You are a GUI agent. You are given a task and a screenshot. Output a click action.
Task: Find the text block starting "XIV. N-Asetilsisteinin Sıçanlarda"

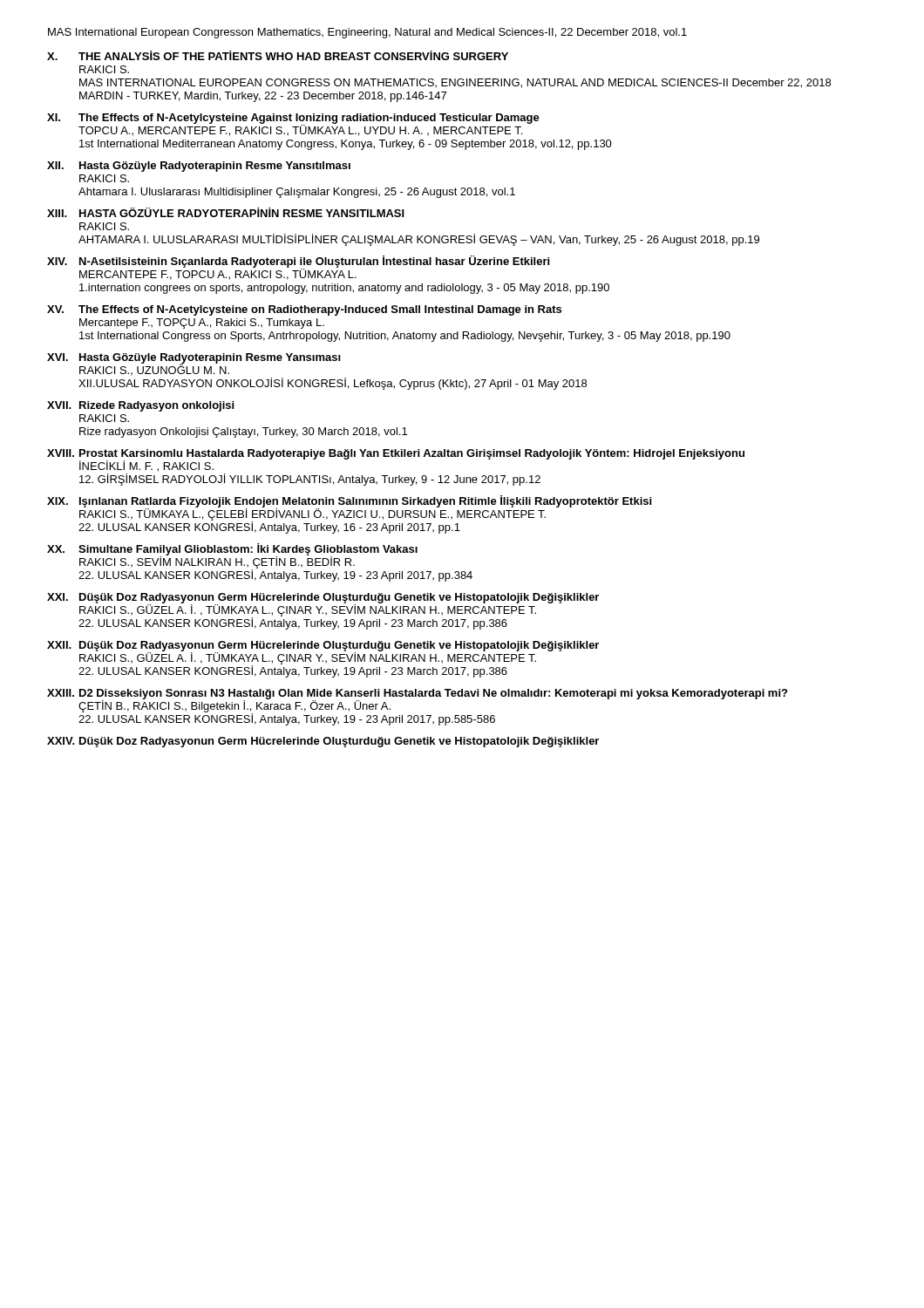tap(462, 274)
